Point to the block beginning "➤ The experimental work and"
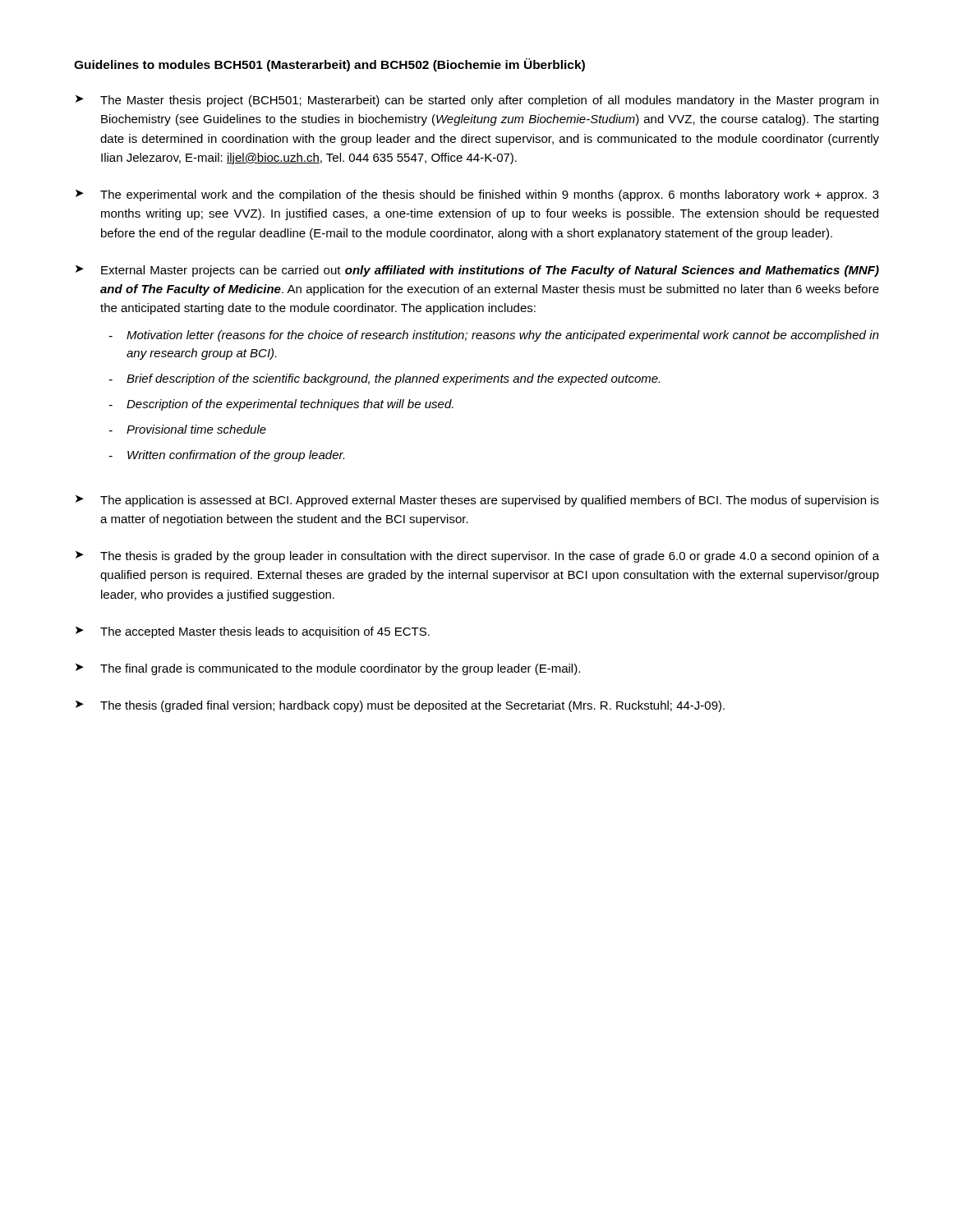The height and width of the screenshot is (1232, 953). pyautogui.click(x=476, y=213)
